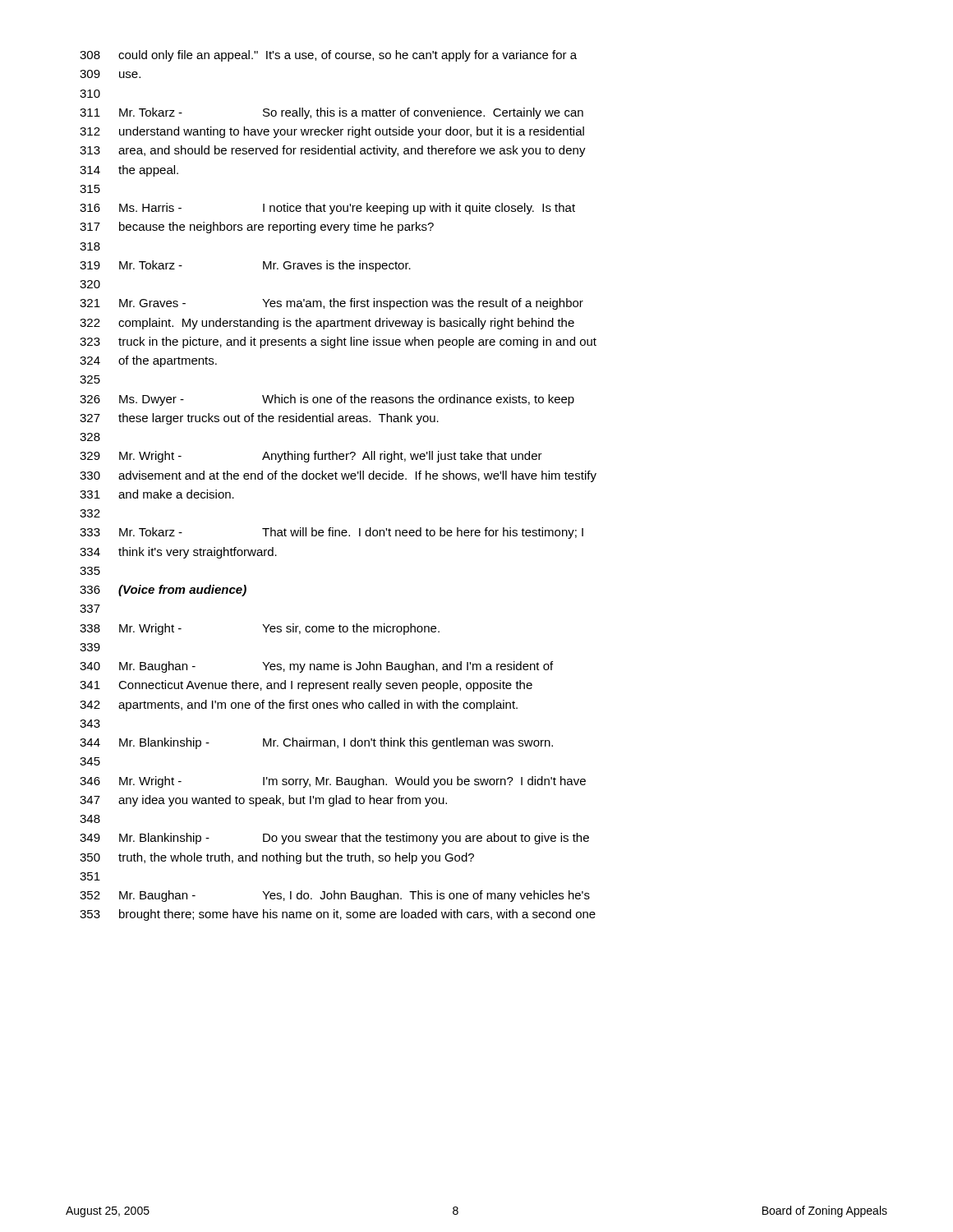953x1232 pixels.
Task: Navigate to the text starting "308309310 could only file an"
Action: coord(328,56)
